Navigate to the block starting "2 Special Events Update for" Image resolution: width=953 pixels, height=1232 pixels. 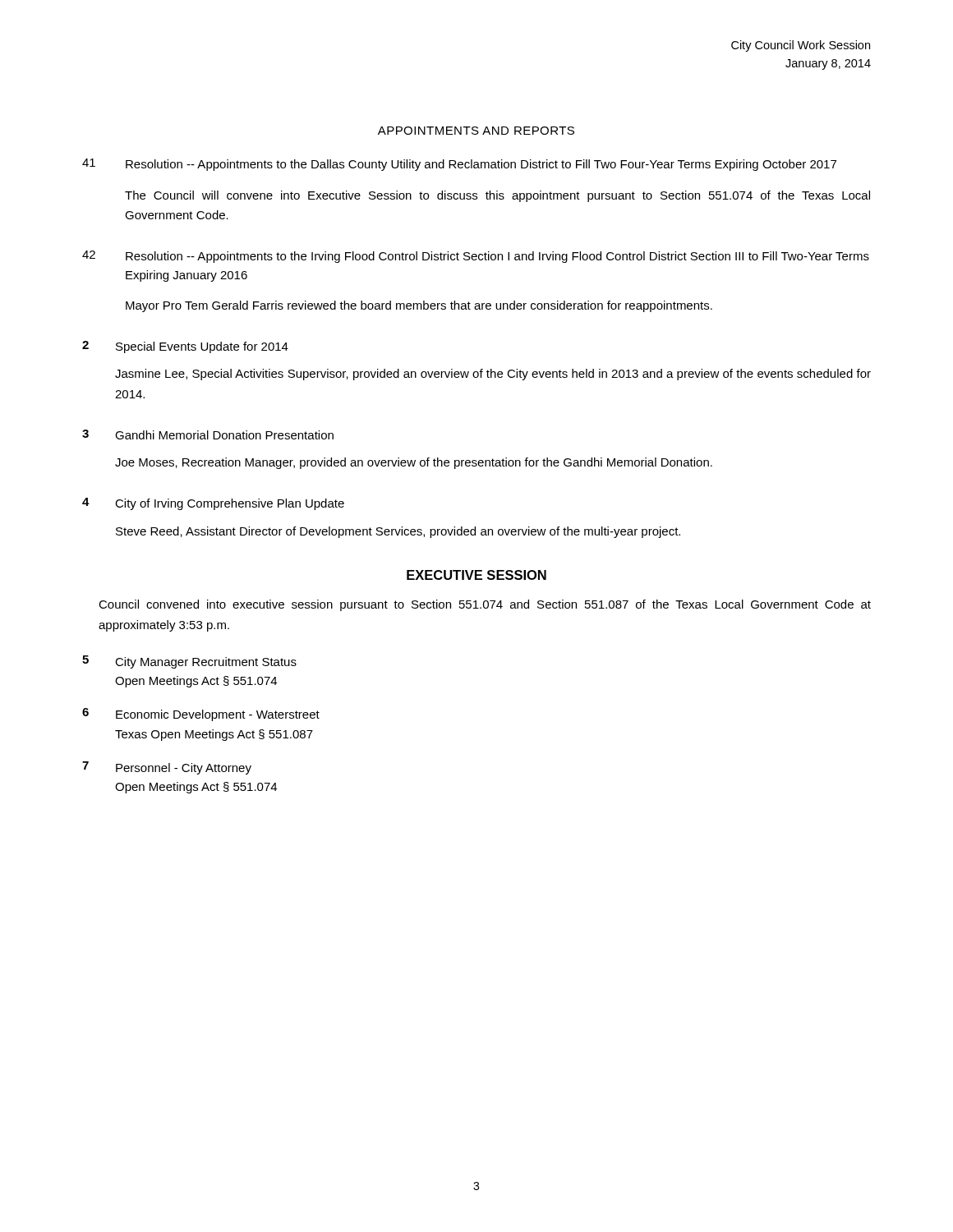185,347
